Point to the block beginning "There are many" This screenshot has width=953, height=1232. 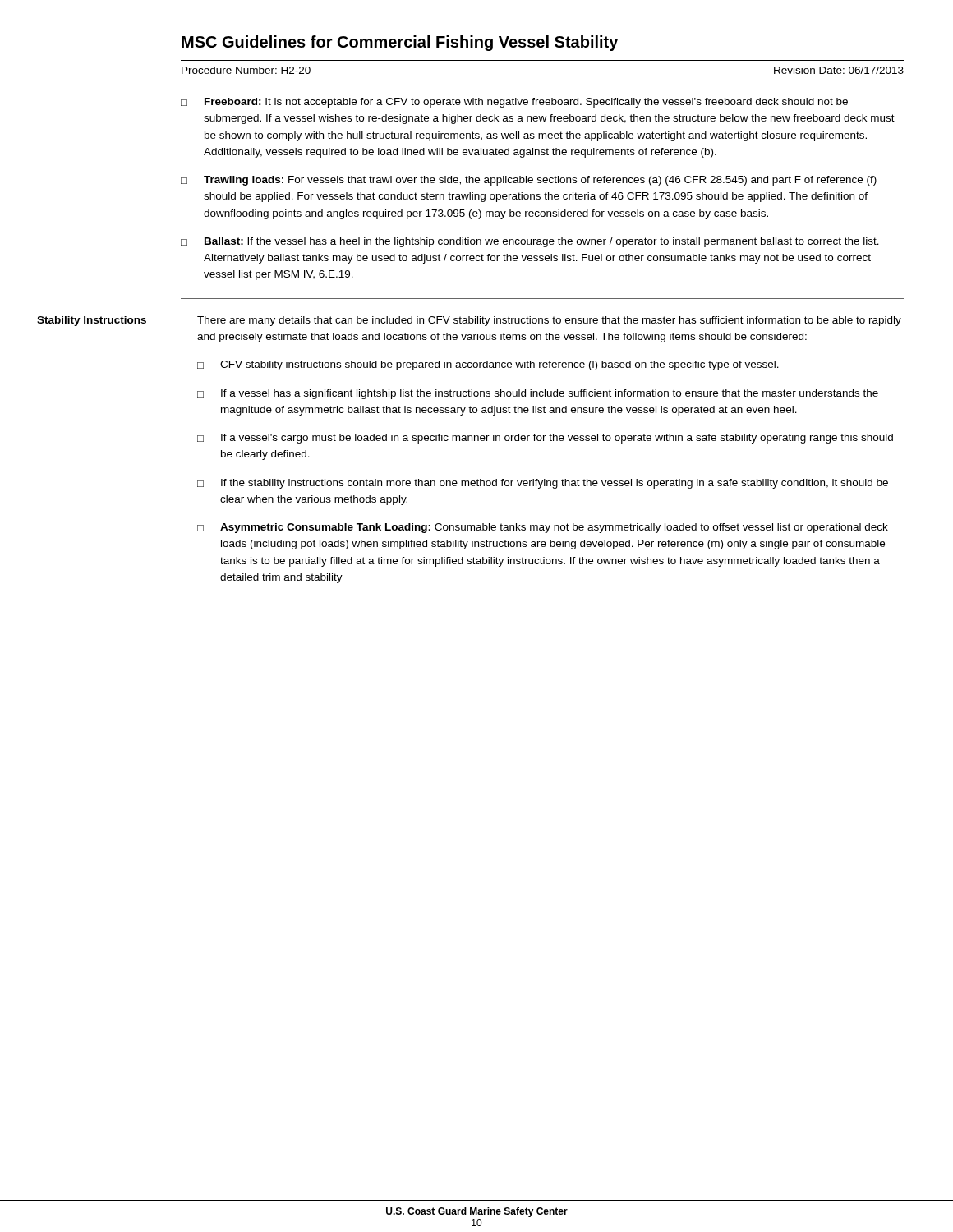pos(549,328)
